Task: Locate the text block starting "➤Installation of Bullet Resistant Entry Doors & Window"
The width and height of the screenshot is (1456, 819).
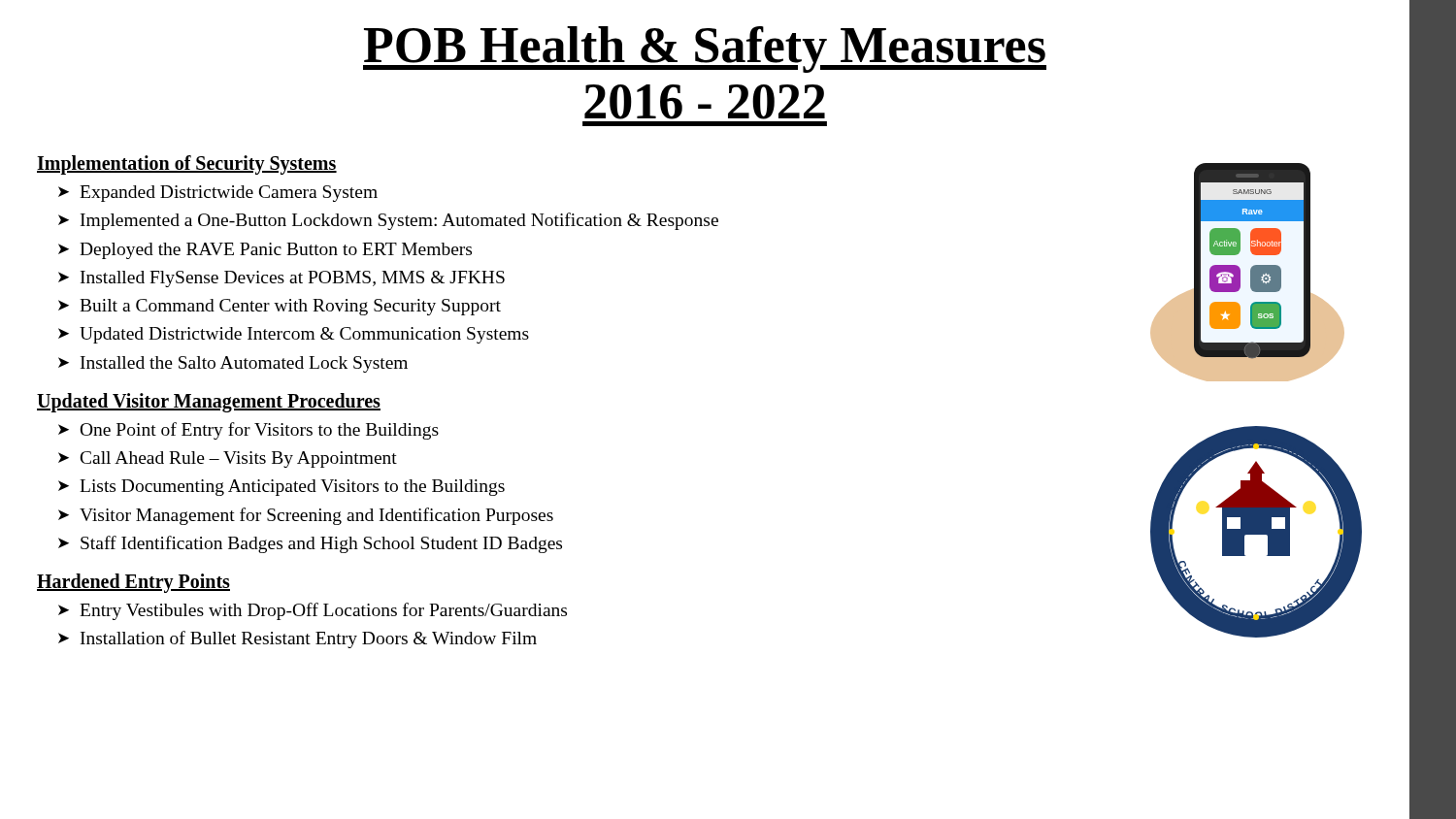Action: point(297,639)
